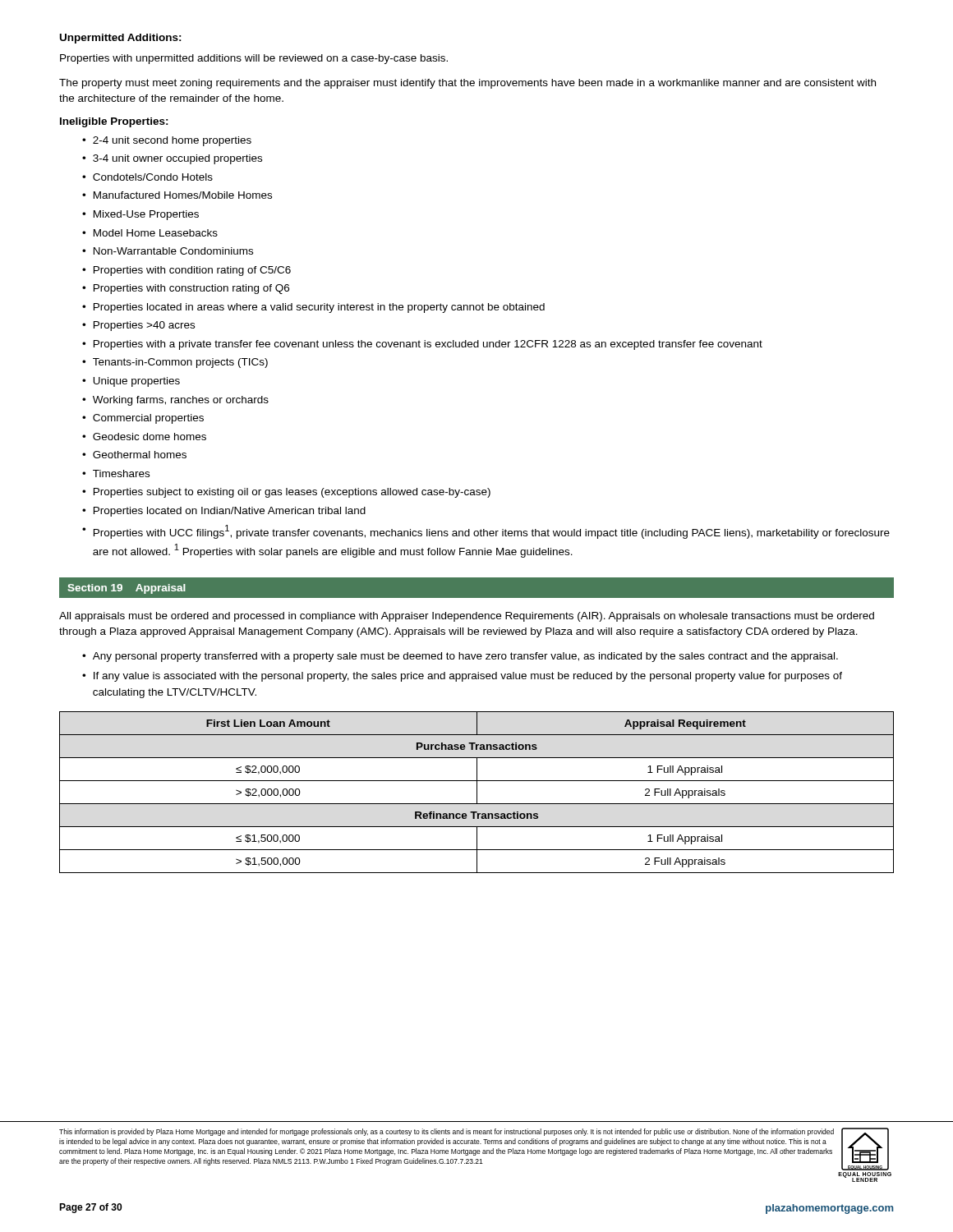Click on the section header with the text "Section 19 Appraisal"

[x=127, y=587]
